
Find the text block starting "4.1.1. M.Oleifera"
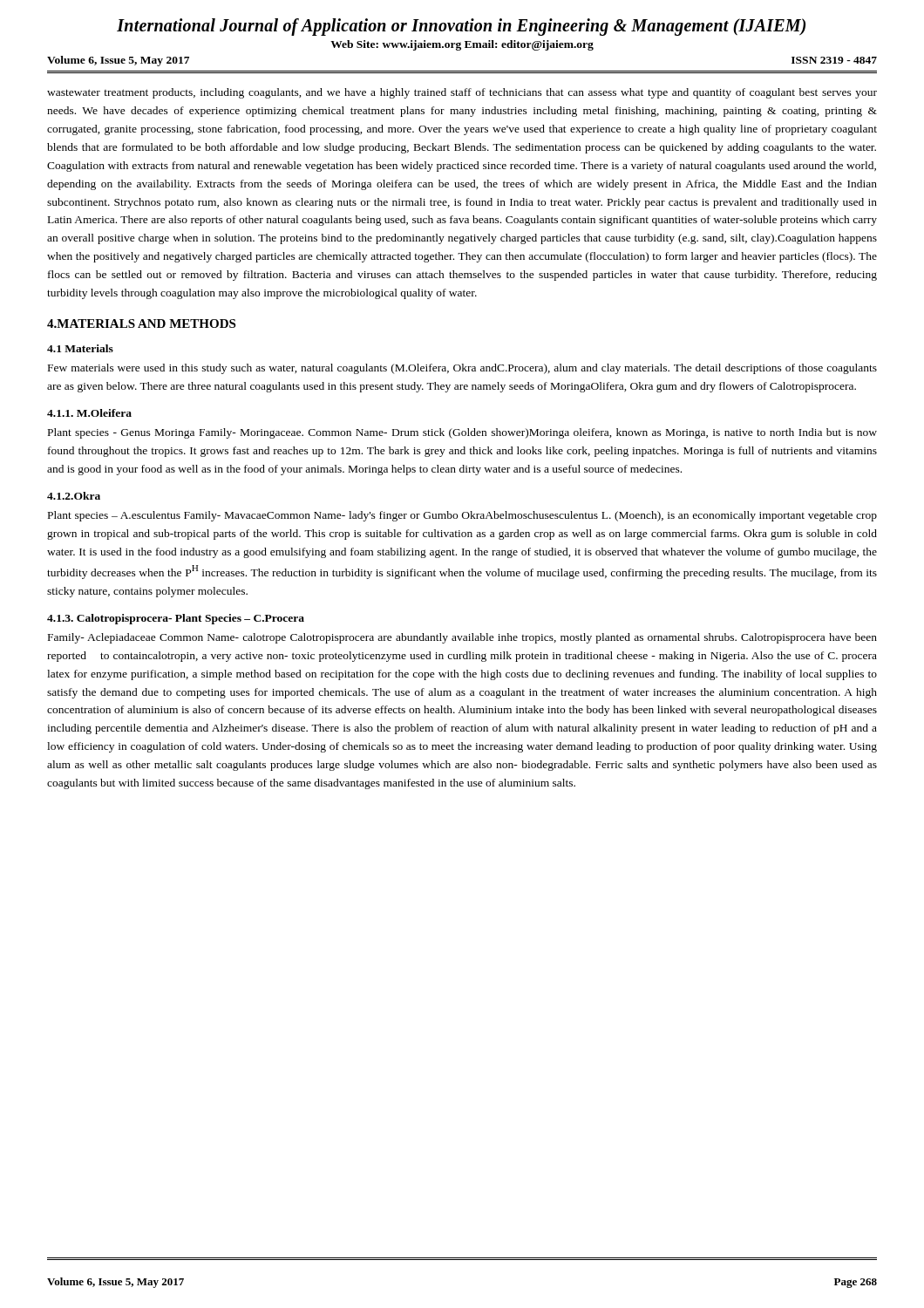(x=89, y=413)
